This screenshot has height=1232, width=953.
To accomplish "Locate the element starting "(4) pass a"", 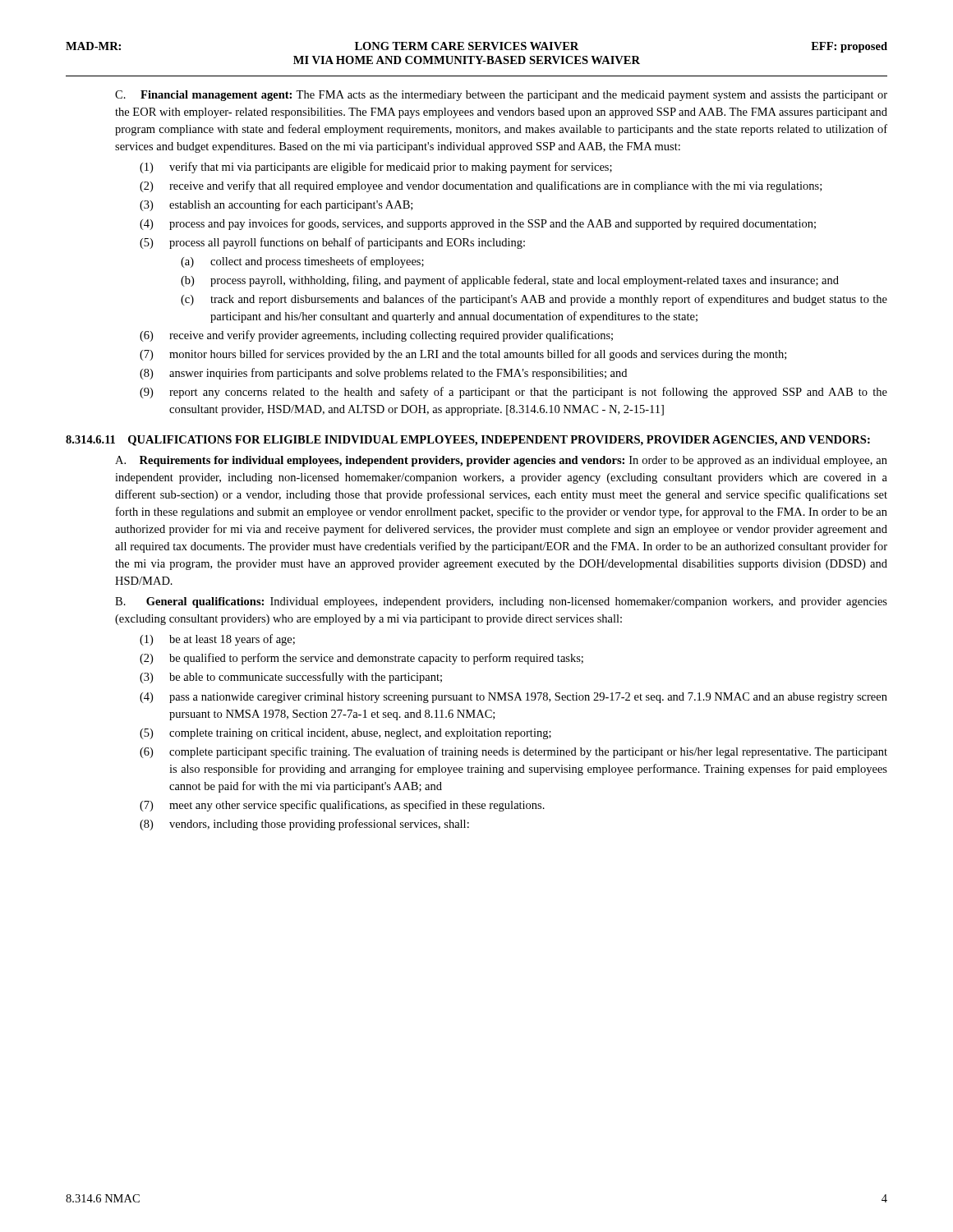I will click(x=513, y=705).
